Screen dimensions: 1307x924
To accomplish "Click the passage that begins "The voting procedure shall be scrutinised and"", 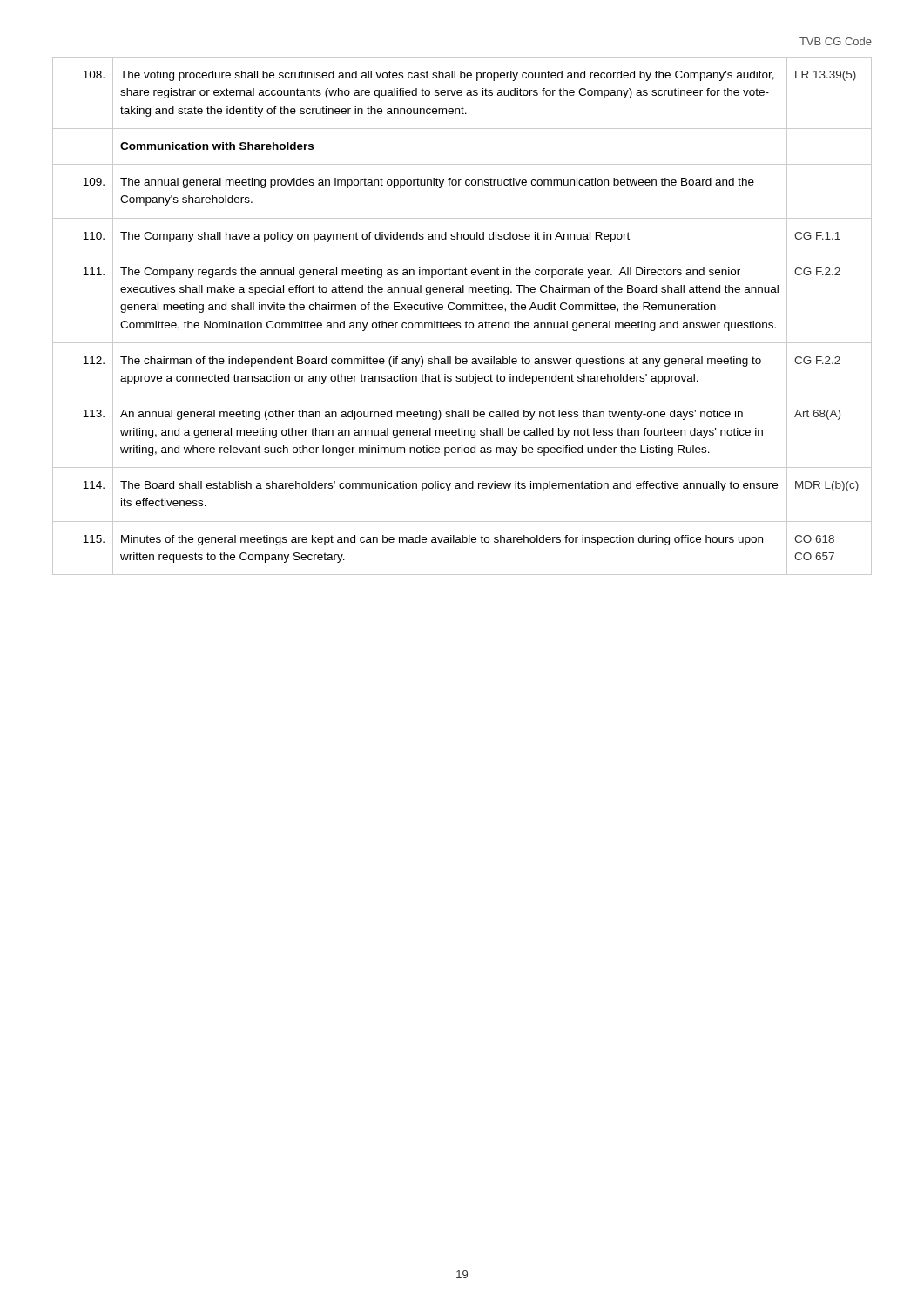I will pos(447,92).
